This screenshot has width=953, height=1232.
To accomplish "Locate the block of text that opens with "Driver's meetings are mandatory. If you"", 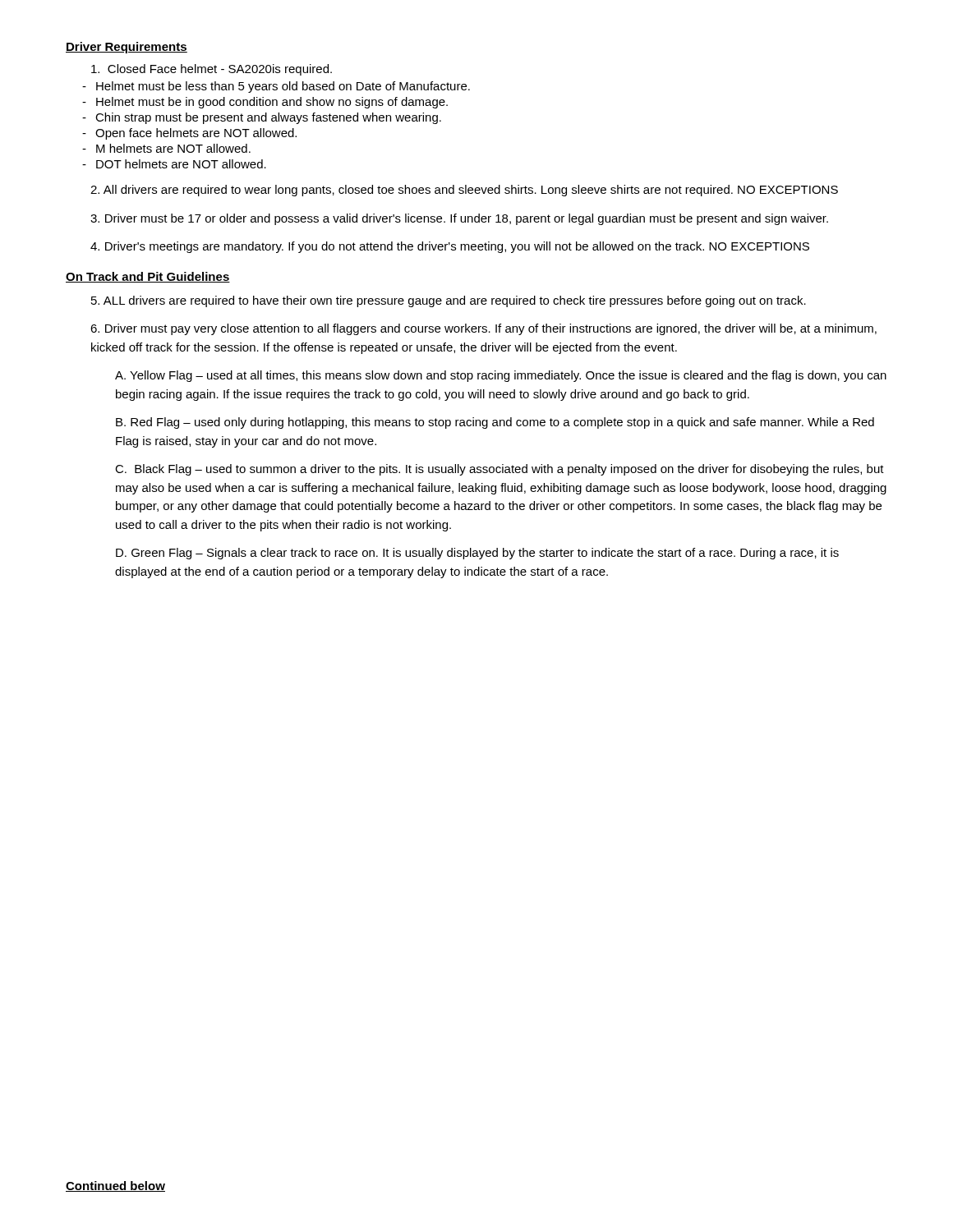I will pos(450,246).
